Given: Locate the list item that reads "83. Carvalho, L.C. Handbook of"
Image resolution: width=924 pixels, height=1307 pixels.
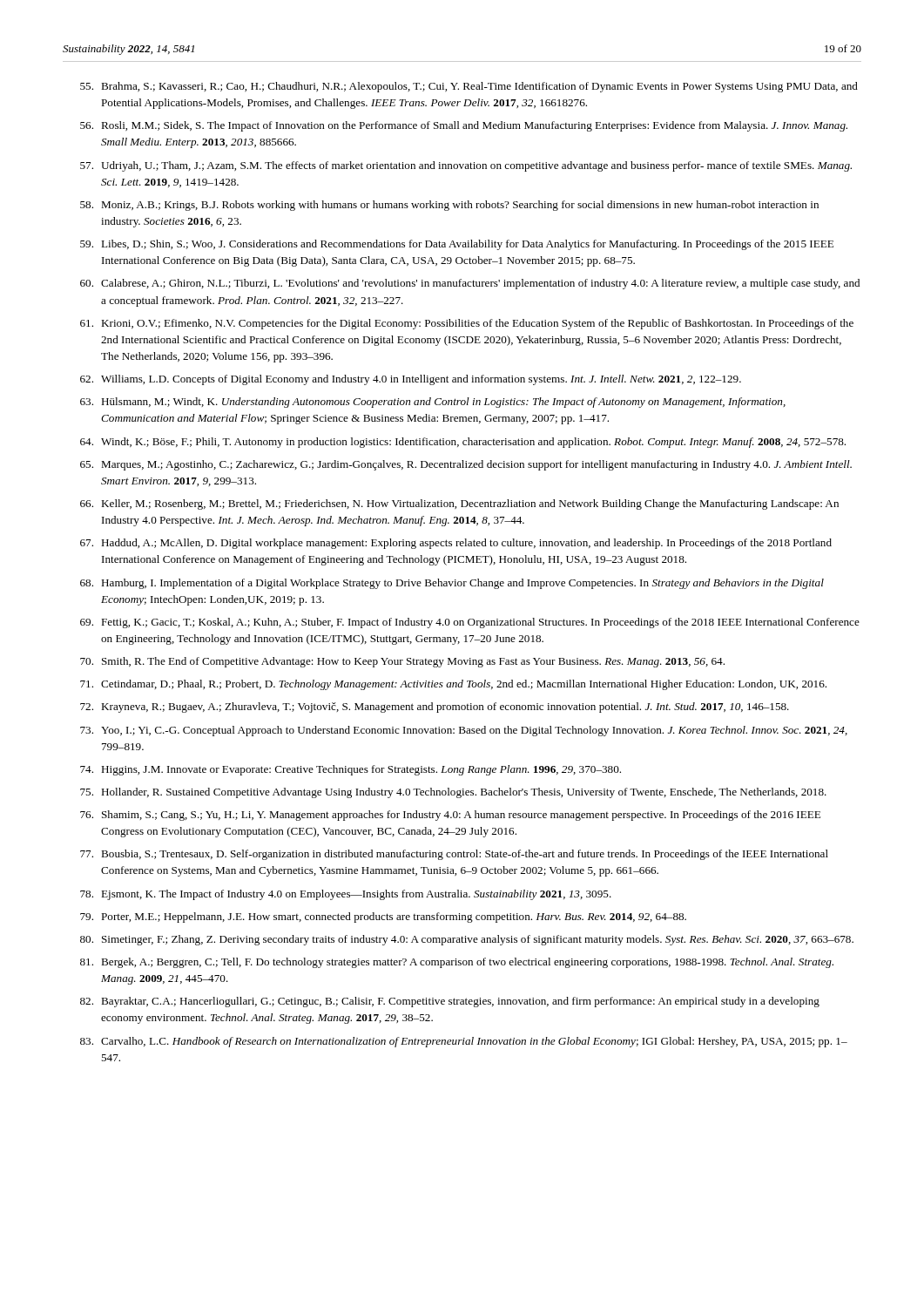Looking at the screenshot, I should pos(462,1049).
